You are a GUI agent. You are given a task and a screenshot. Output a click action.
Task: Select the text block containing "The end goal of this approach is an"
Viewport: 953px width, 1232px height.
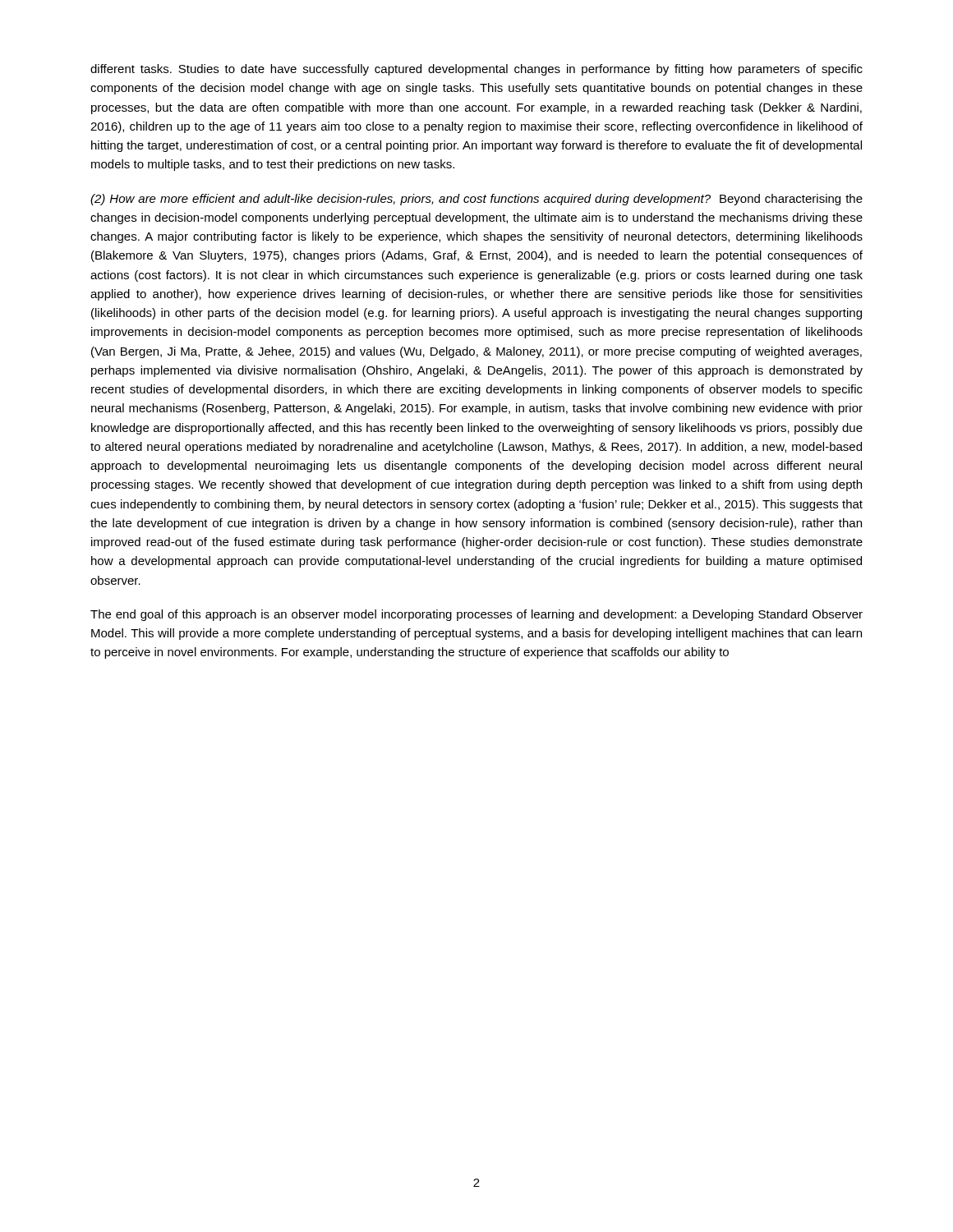[476, 633]
